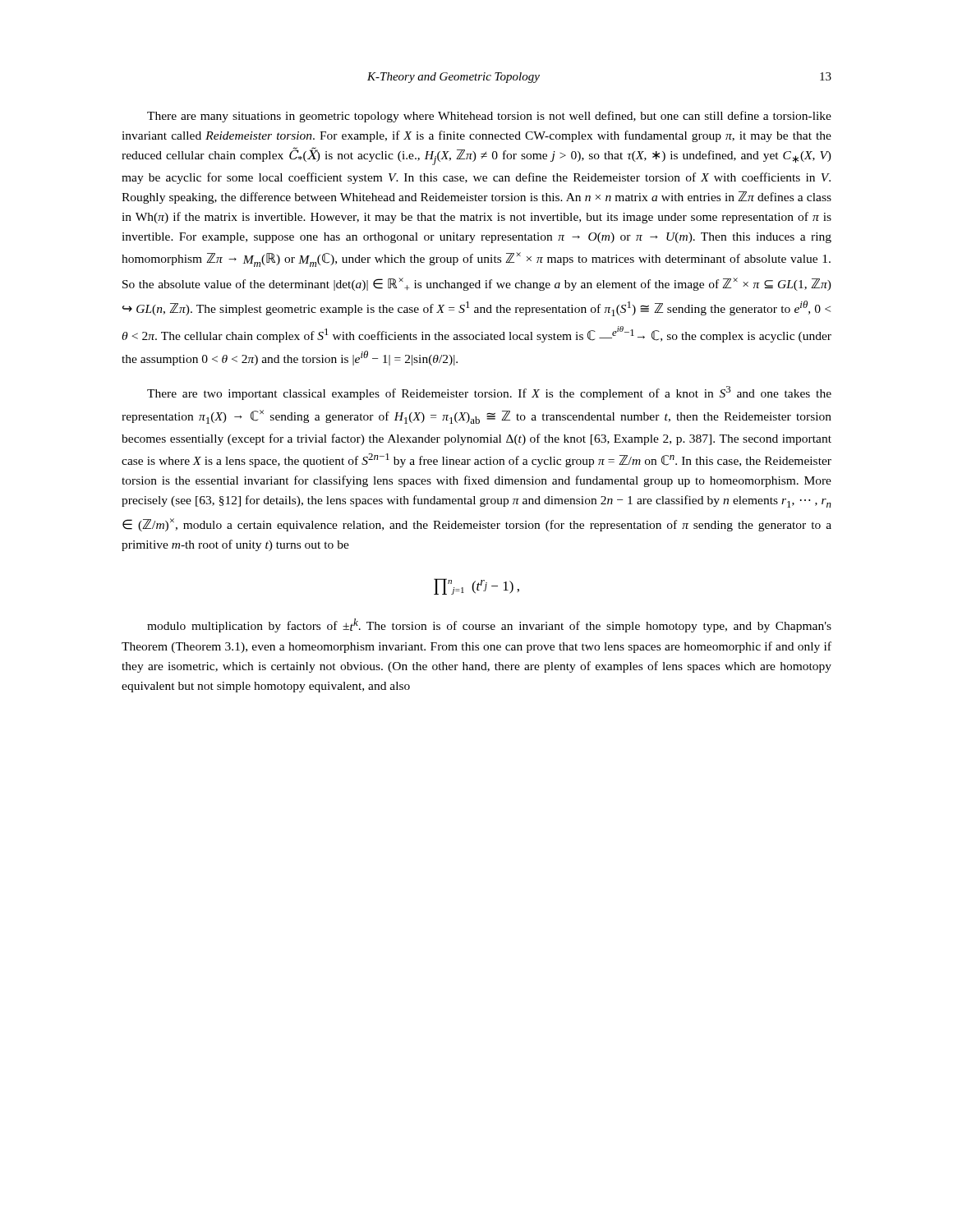Where is the passage that starts "modulo multiplication by"?
This screenshot has height=1232, width=953.
tap(476, 654)
